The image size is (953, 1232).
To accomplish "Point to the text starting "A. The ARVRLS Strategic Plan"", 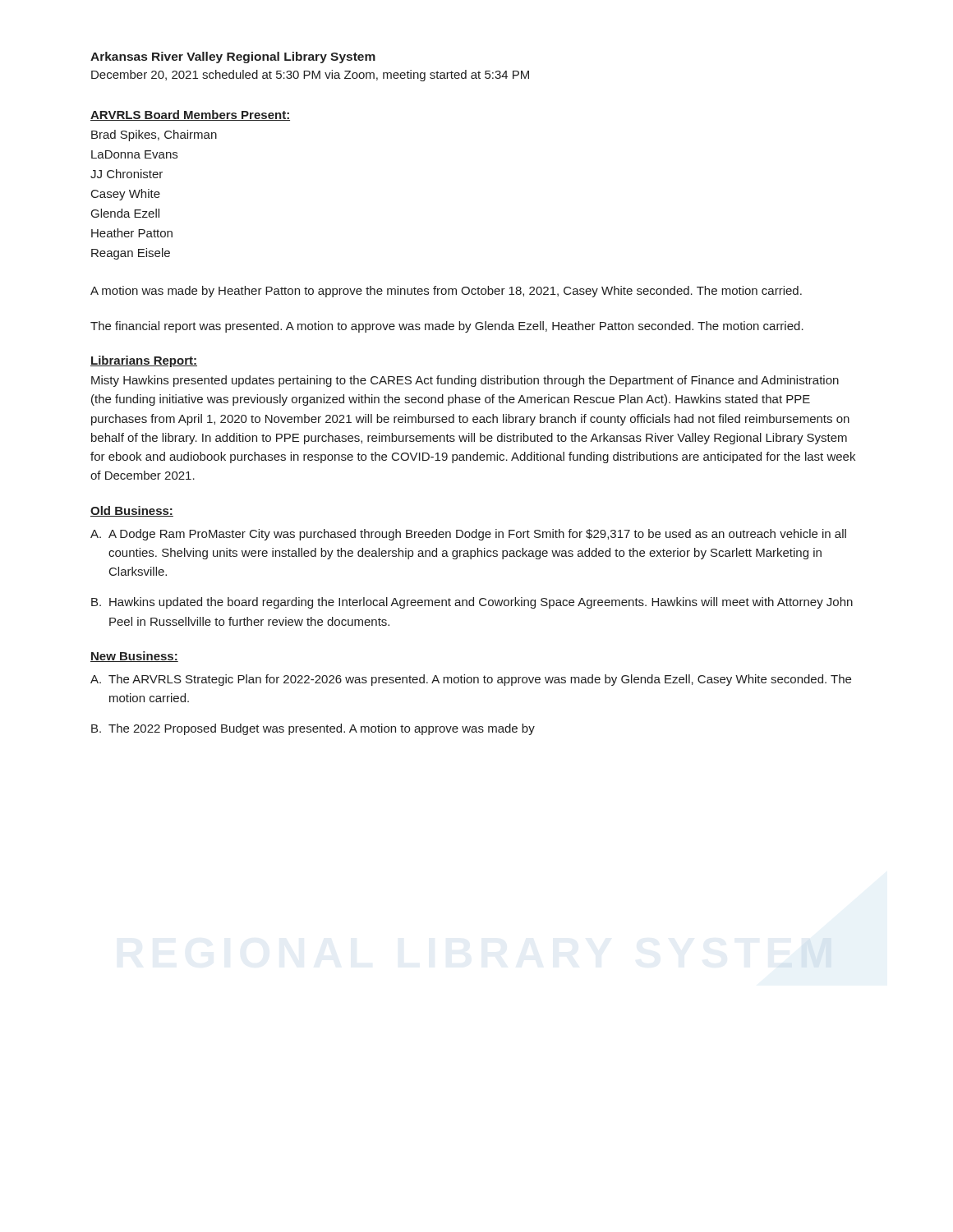I will [x=476, y=688].
